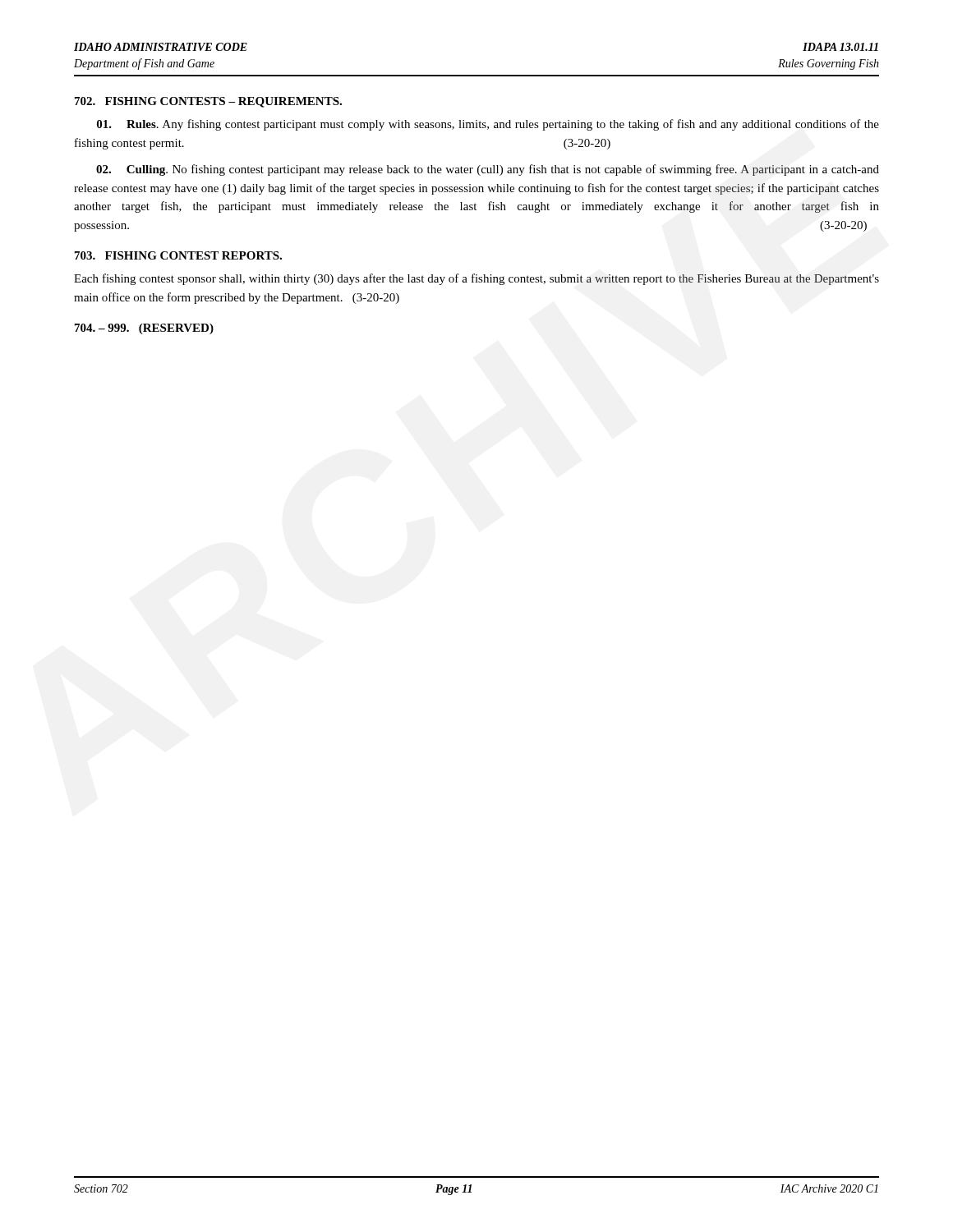The height and width of the screenshot is (1232, 953).
Task: Point to the element starting "704. – 999. (RESERVED)"
Action: coord(144,328)
